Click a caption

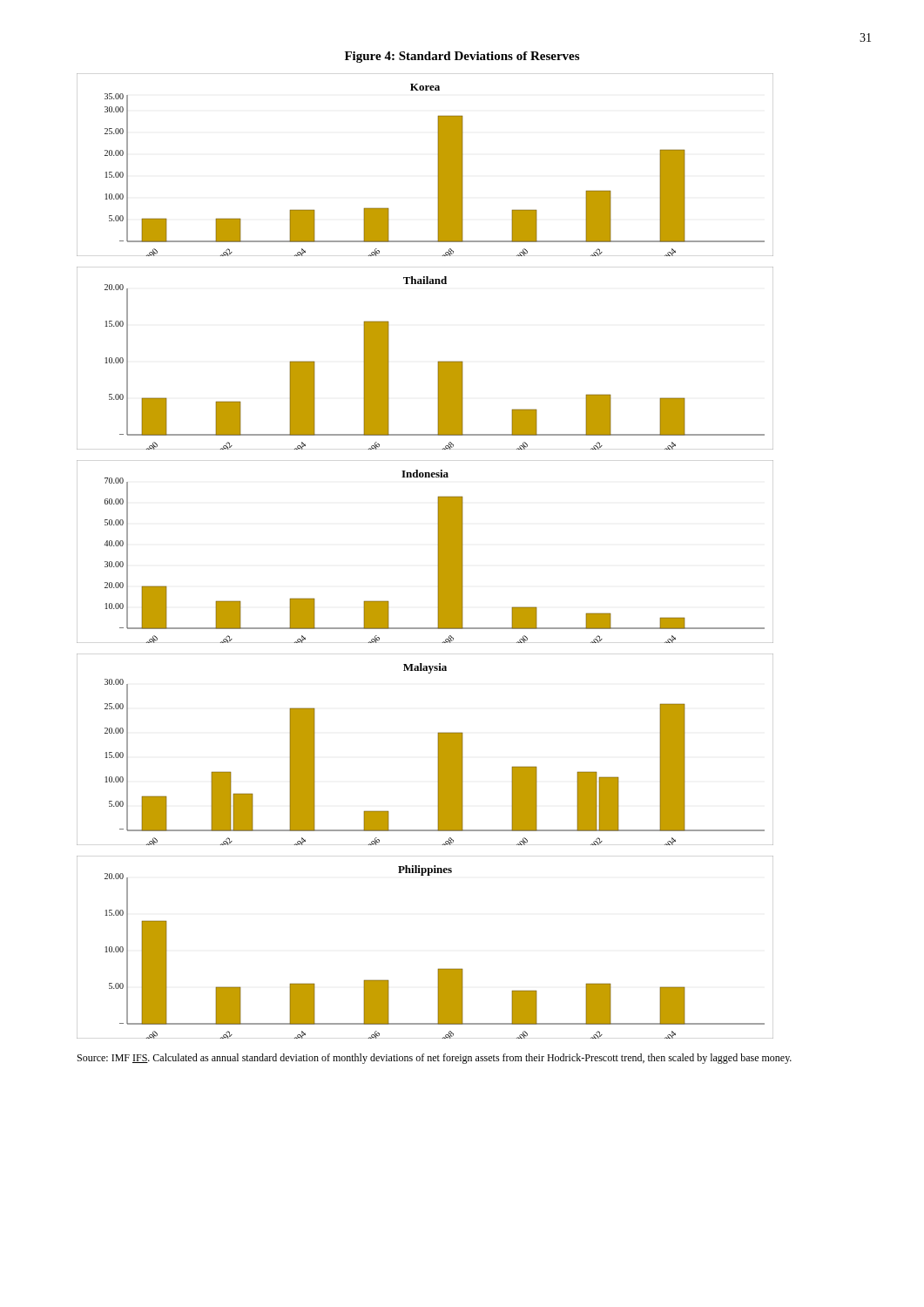[462, 56]
